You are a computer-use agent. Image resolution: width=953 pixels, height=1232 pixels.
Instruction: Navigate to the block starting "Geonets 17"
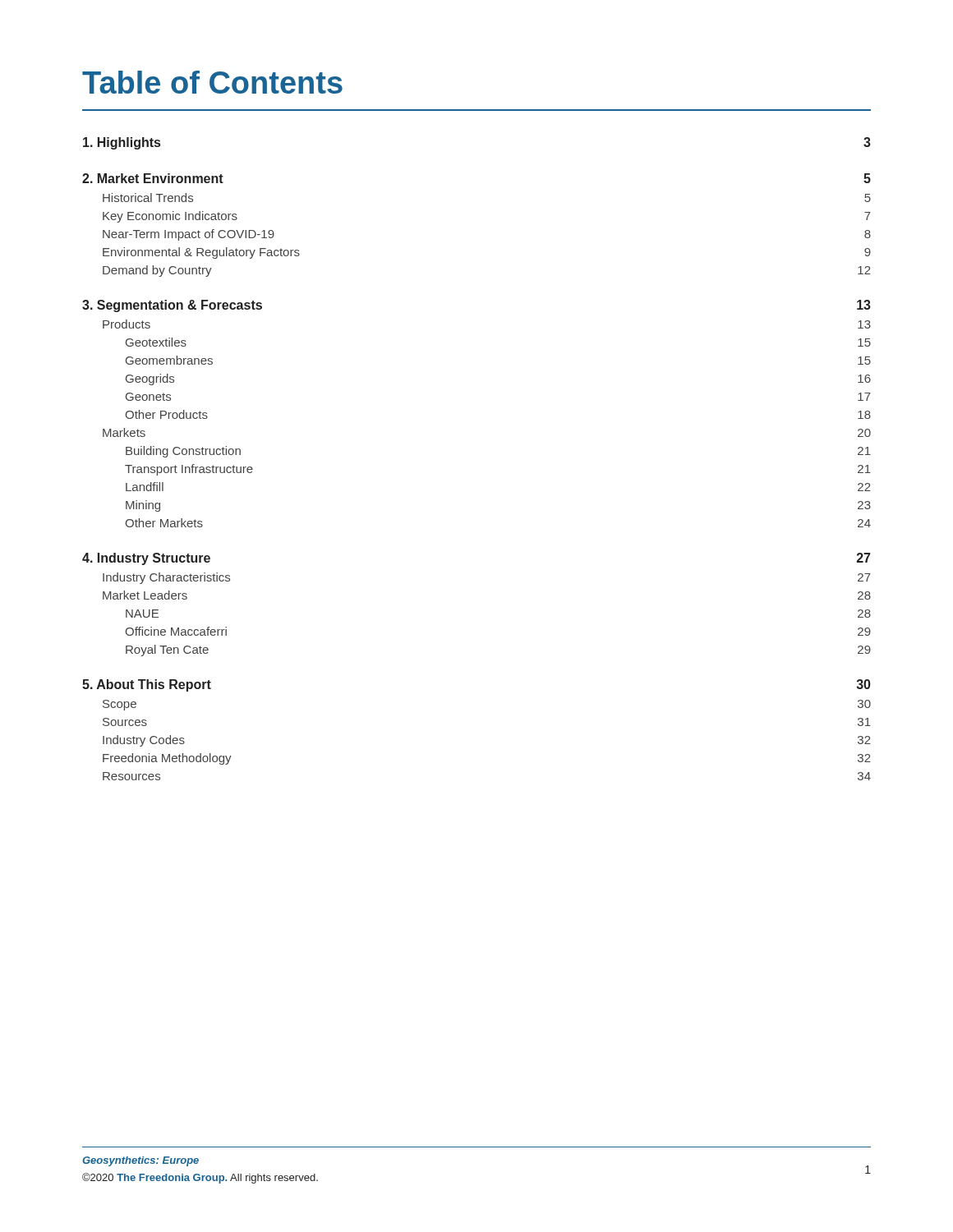(151, 395)
